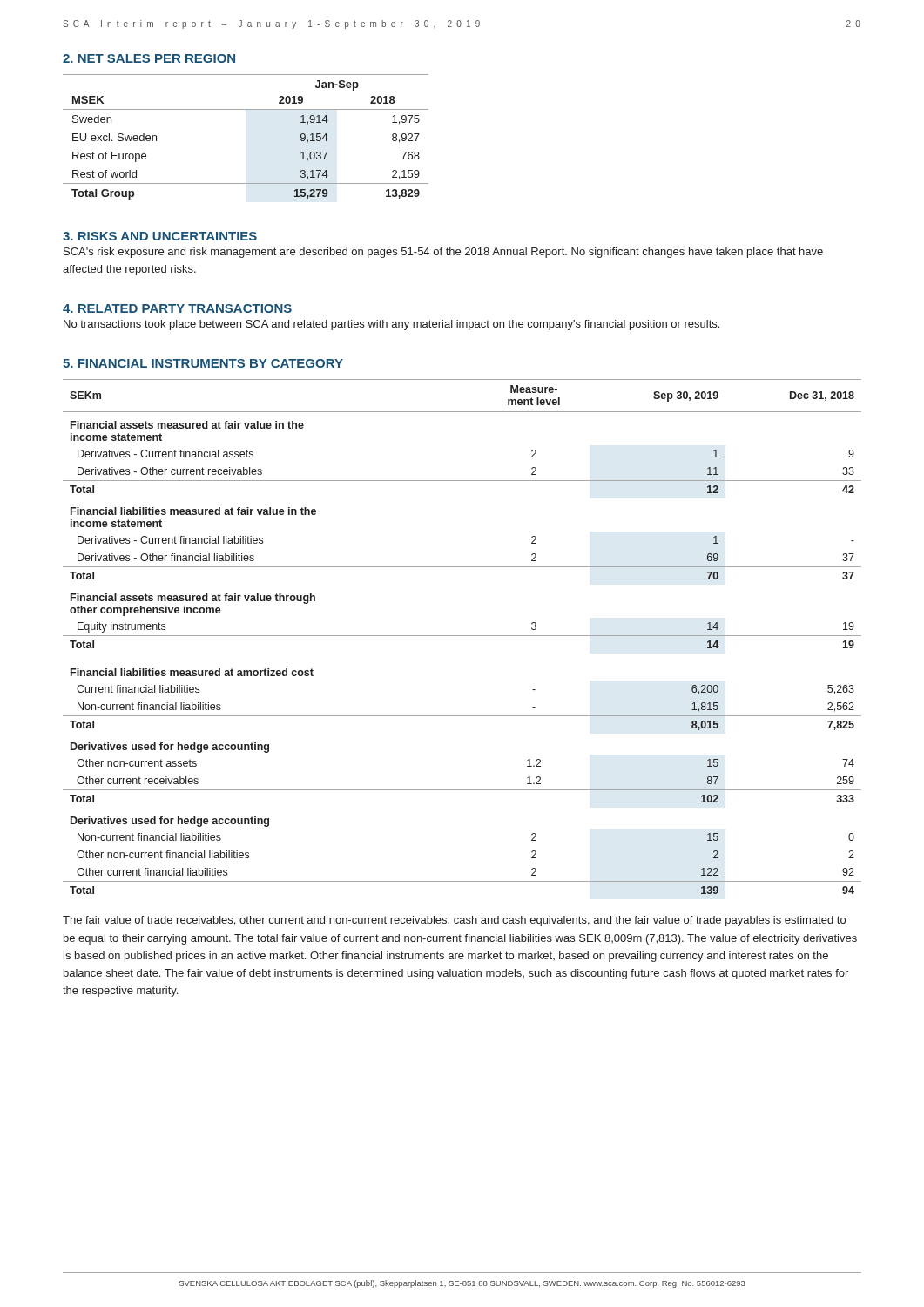Locate the section header that opens with "3. RISKS AND"
This screenshot has height=1307, width=924.
click(x=160, y=236)
